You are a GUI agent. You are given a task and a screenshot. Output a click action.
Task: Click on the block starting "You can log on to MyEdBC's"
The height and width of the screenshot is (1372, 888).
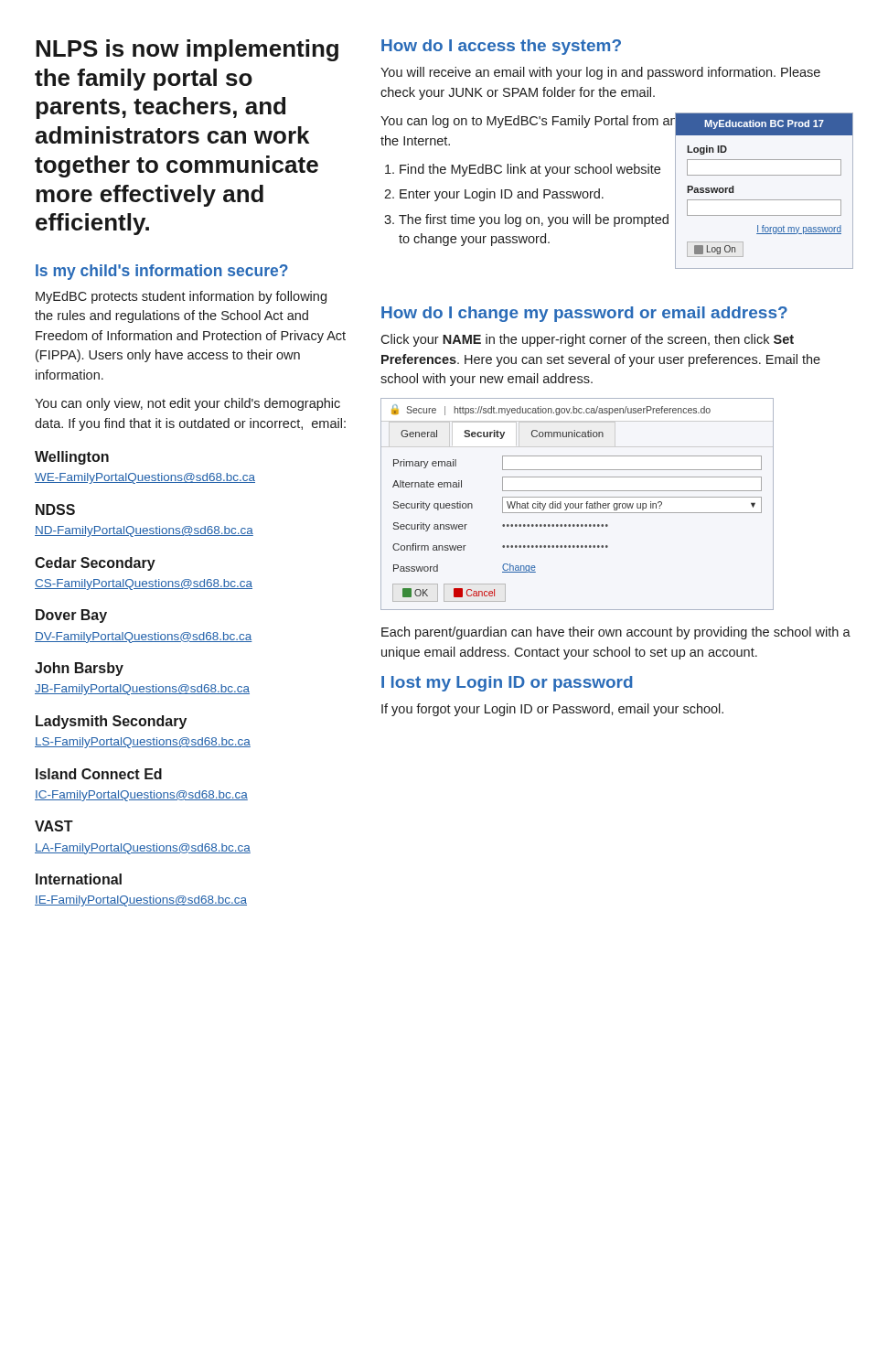pyautogui.click(x=610, y=131)
